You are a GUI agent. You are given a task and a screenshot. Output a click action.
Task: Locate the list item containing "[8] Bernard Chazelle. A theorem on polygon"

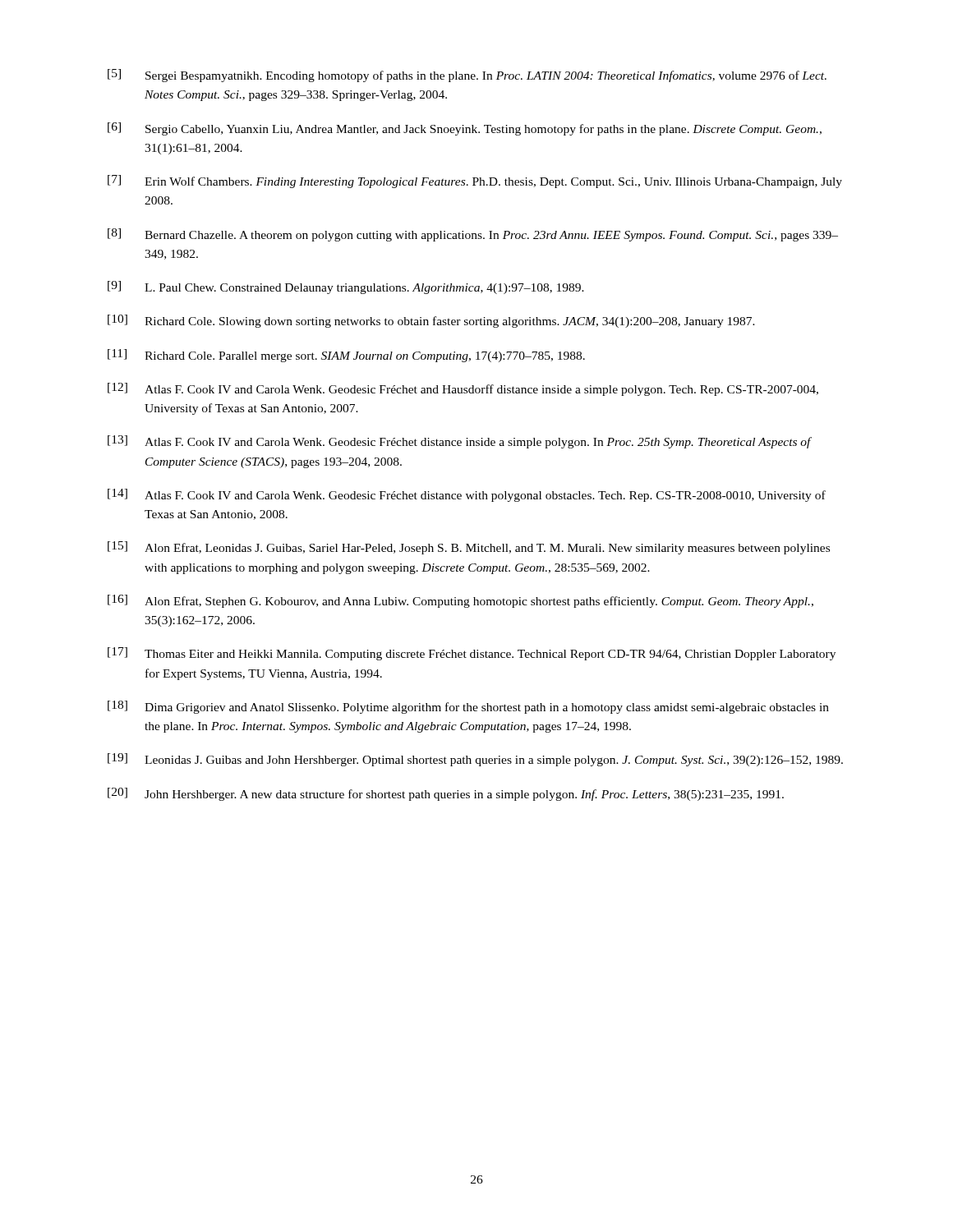pyautogui.click(x=476, y=244)
